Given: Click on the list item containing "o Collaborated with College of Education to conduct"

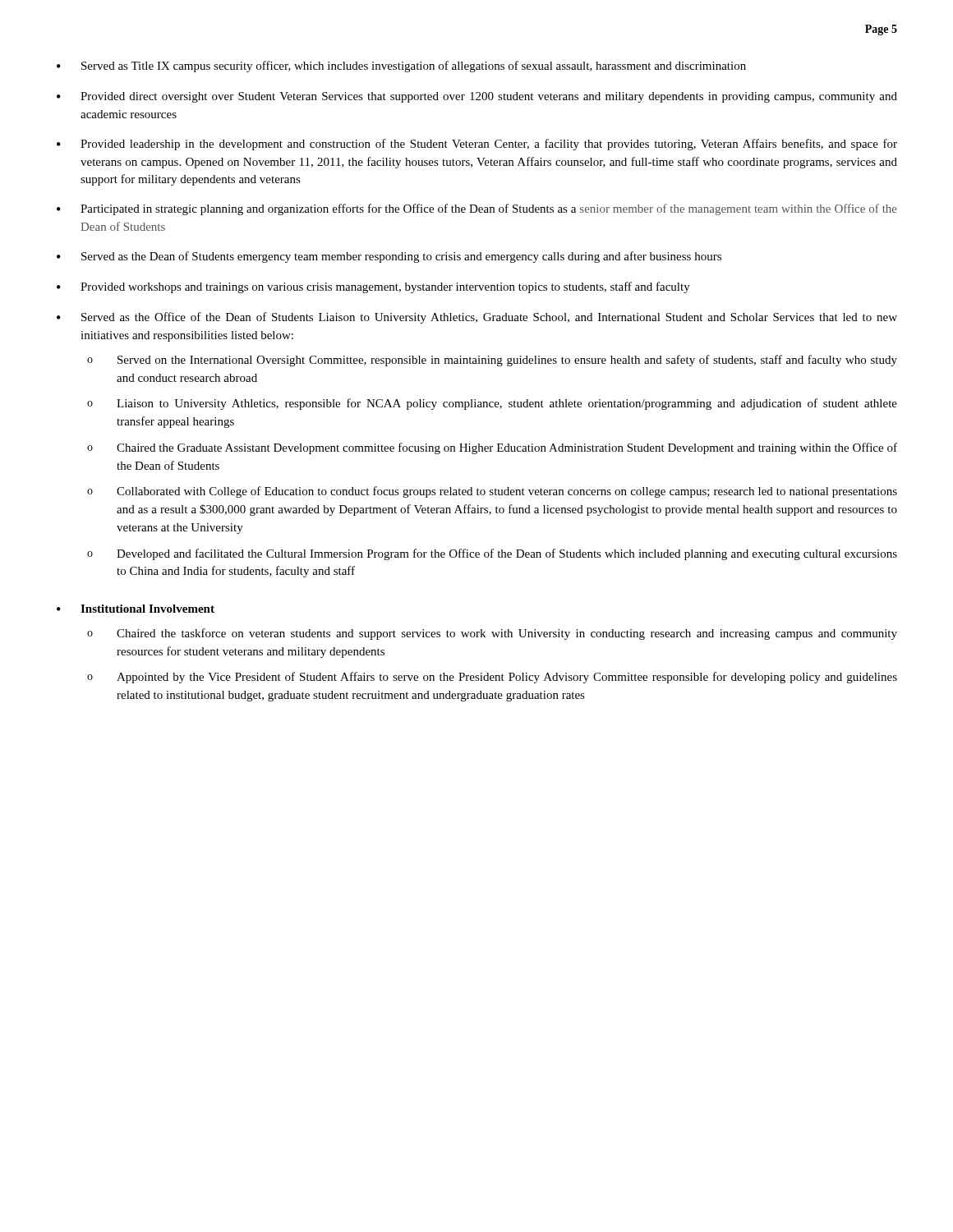Looking at the screenshot, I should pos(489,510).
